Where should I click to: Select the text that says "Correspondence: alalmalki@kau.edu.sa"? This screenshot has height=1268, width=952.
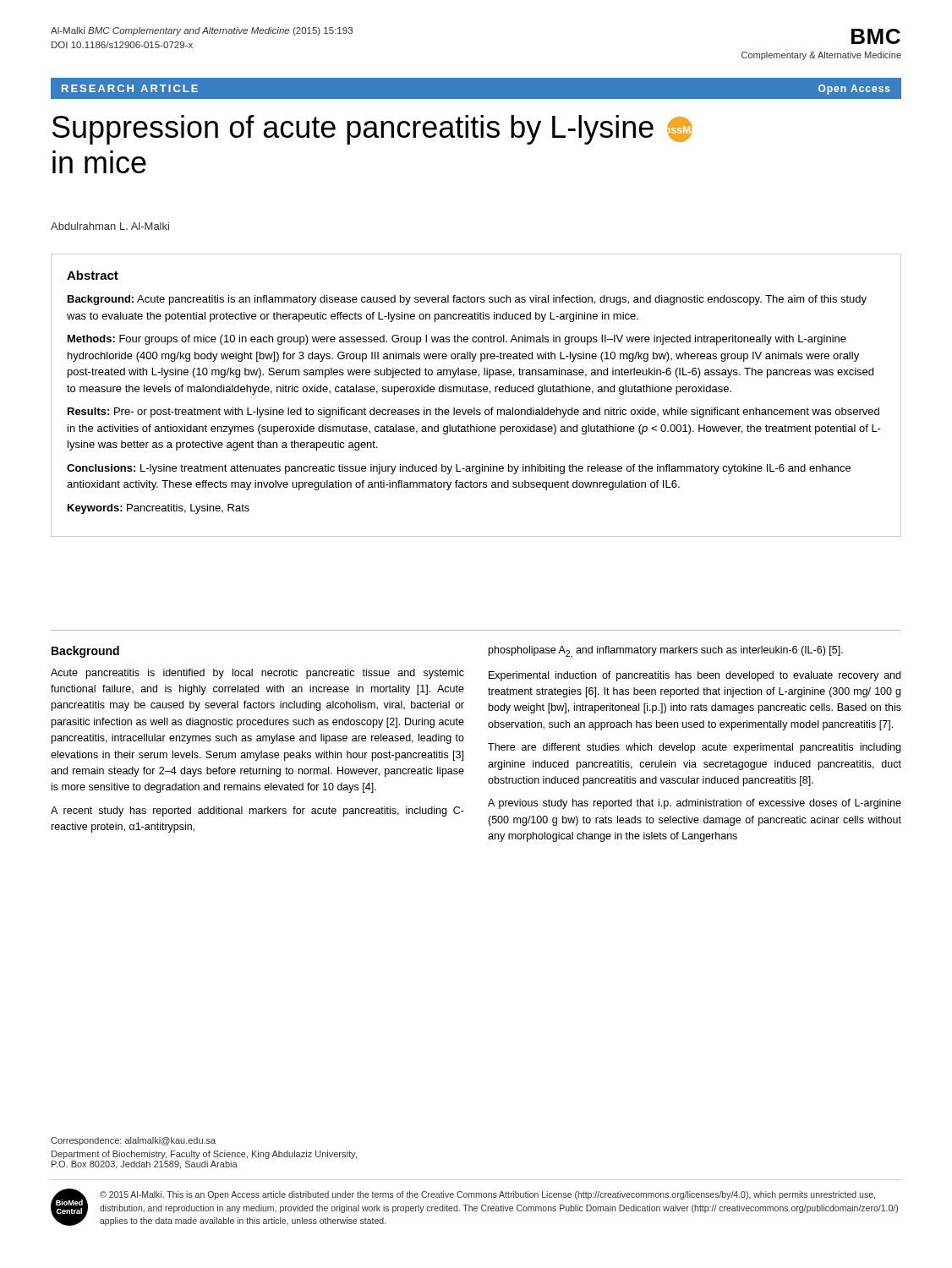[x=133, y=1141]
